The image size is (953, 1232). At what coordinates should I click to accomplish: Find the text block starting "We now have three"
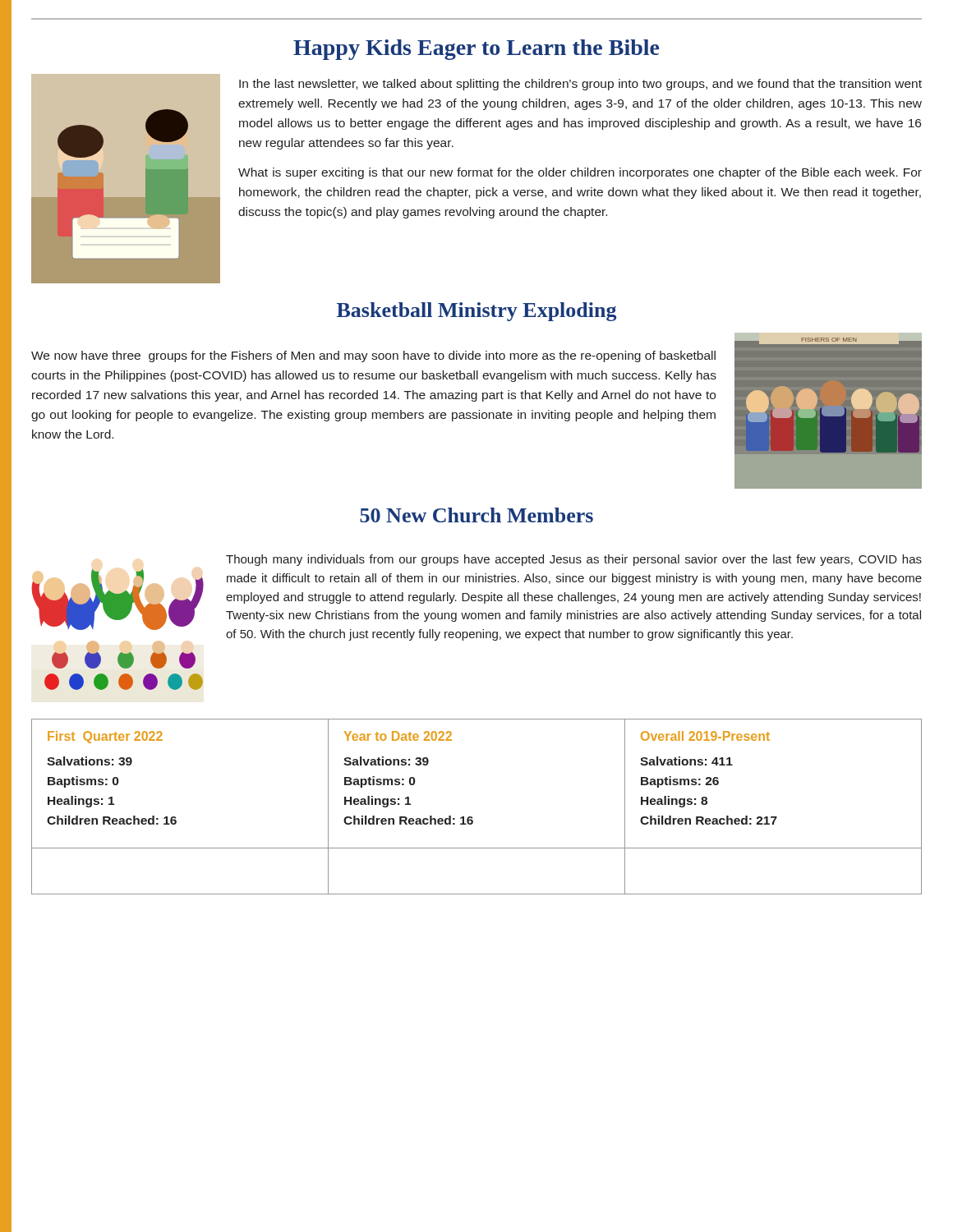(x=374, y=395)
